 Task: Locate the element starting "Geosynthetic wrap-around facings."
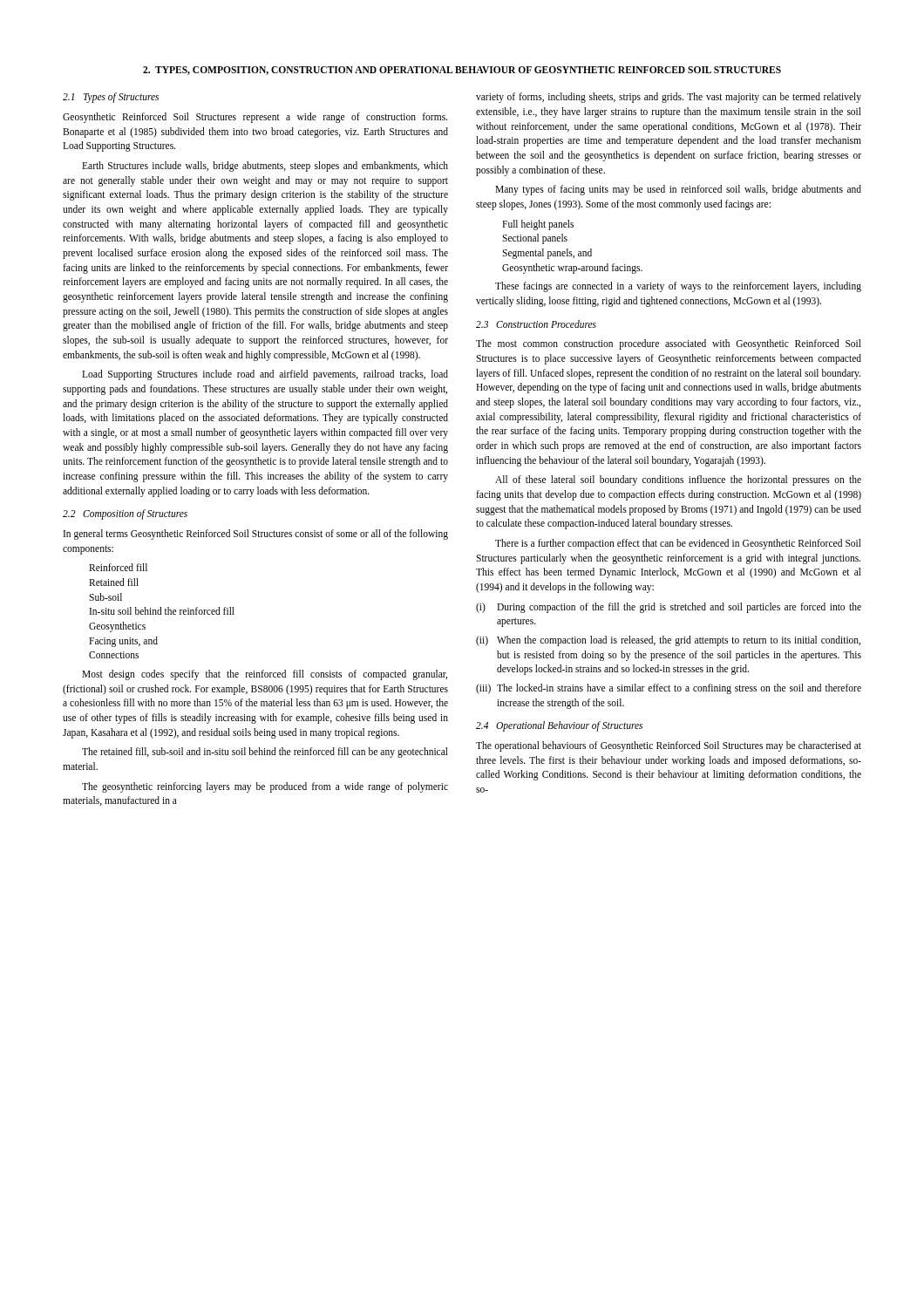pos(572,267)
